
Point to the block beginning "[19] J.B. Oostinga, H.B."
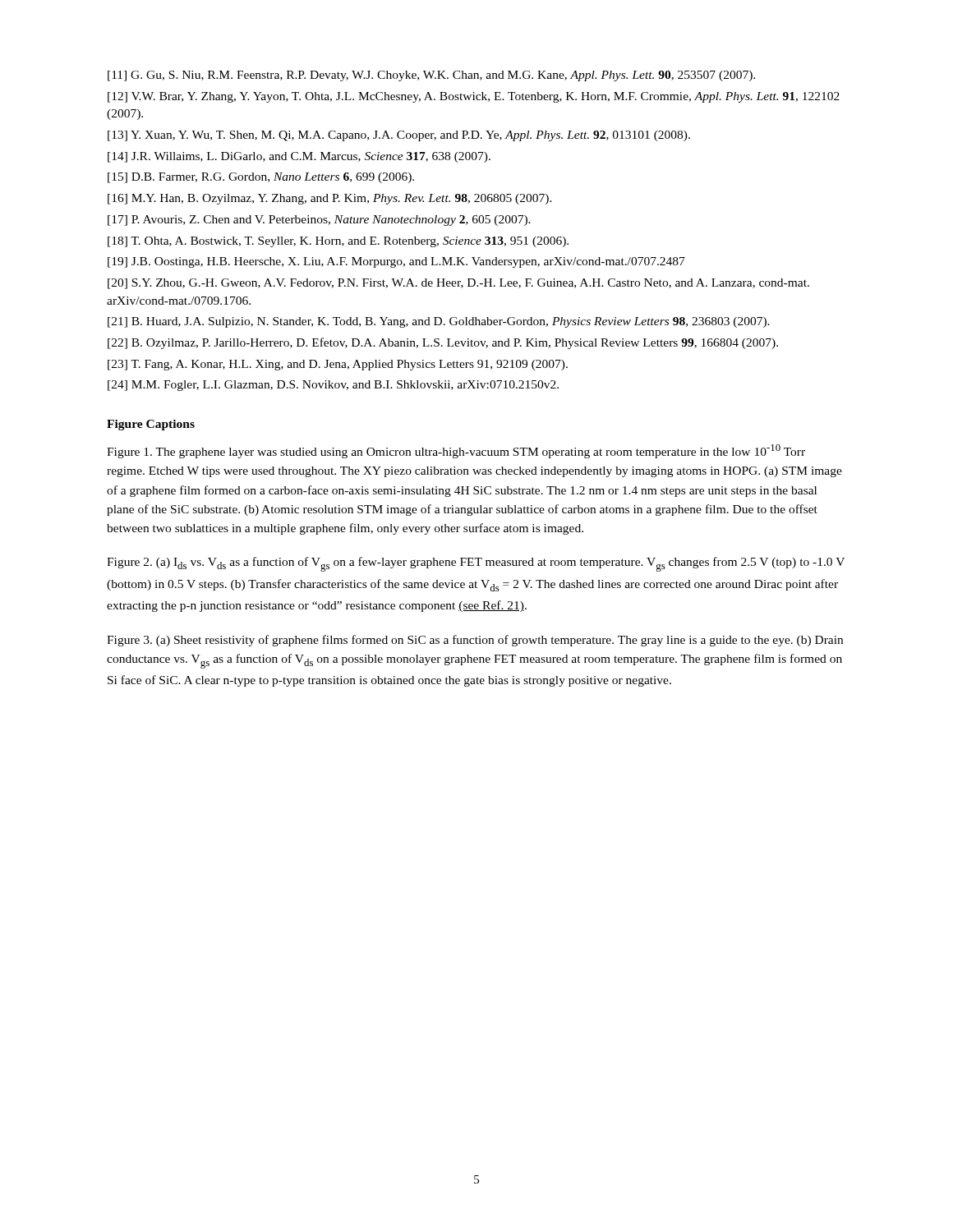pos(396,261)
